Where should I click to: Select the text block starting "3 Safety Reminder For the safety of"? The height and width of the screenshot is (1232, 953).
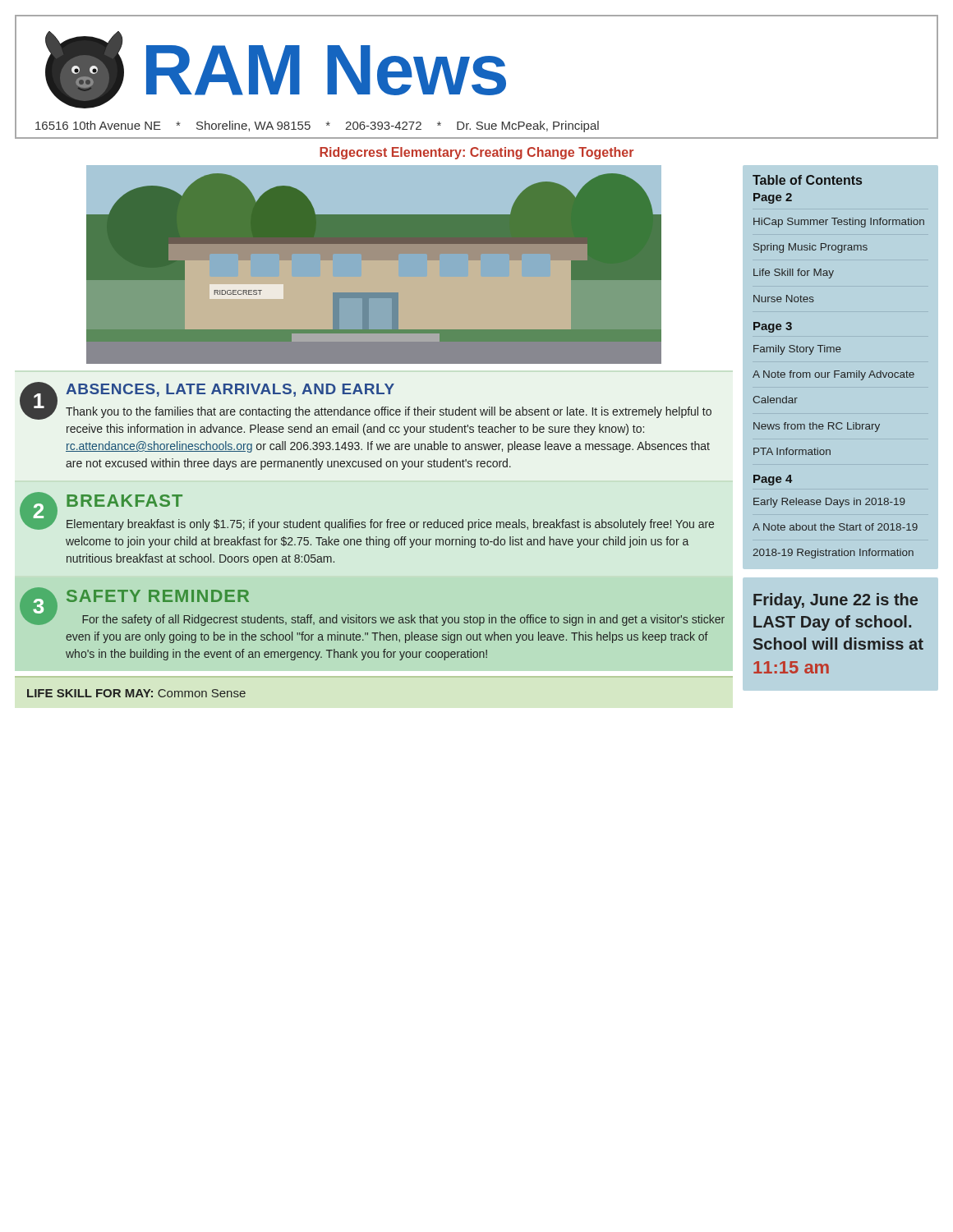373,624
